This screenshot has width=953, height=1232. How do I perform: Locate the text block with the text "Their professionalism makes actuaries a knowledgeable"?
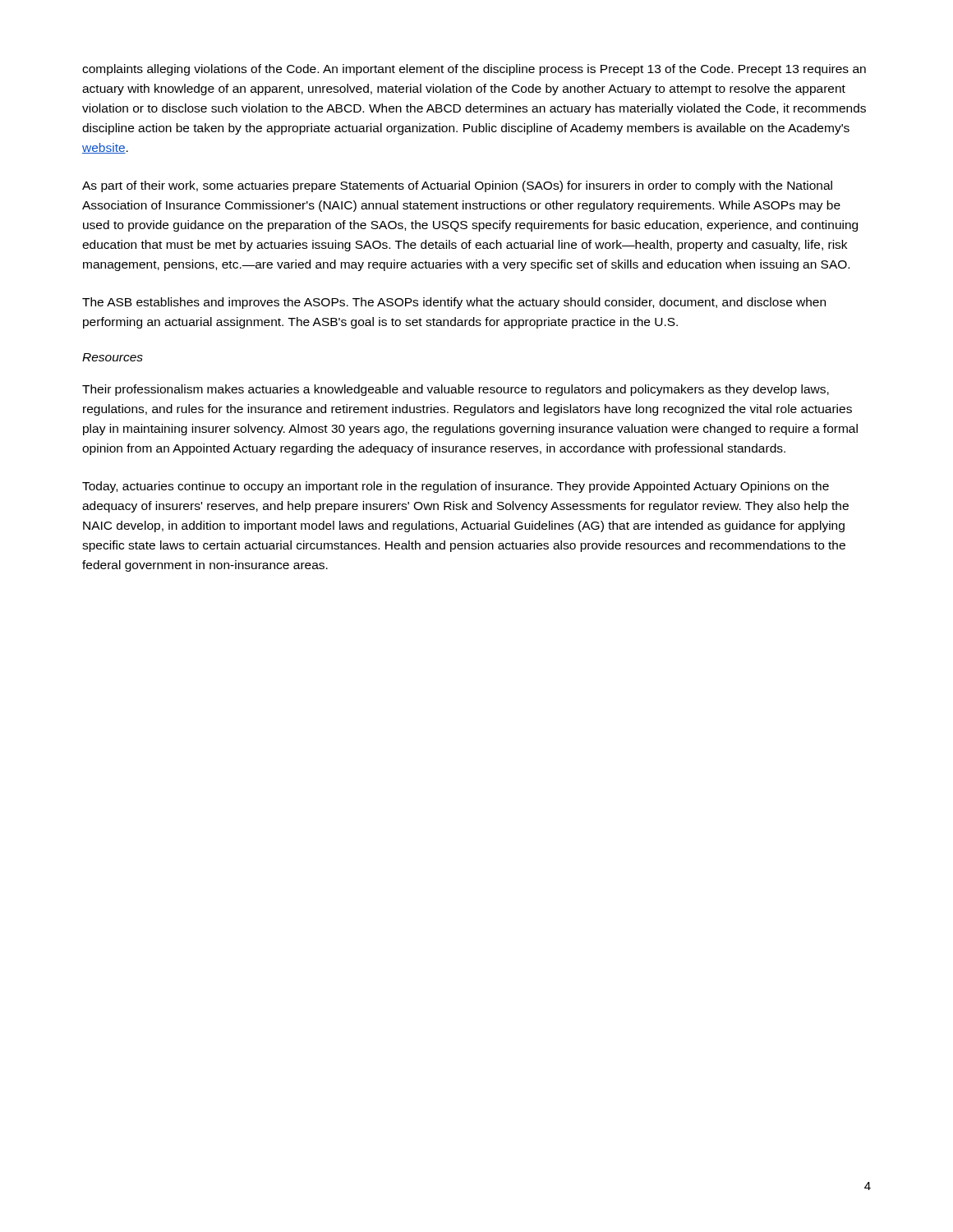pyautogui.click(x=470, y=419)
